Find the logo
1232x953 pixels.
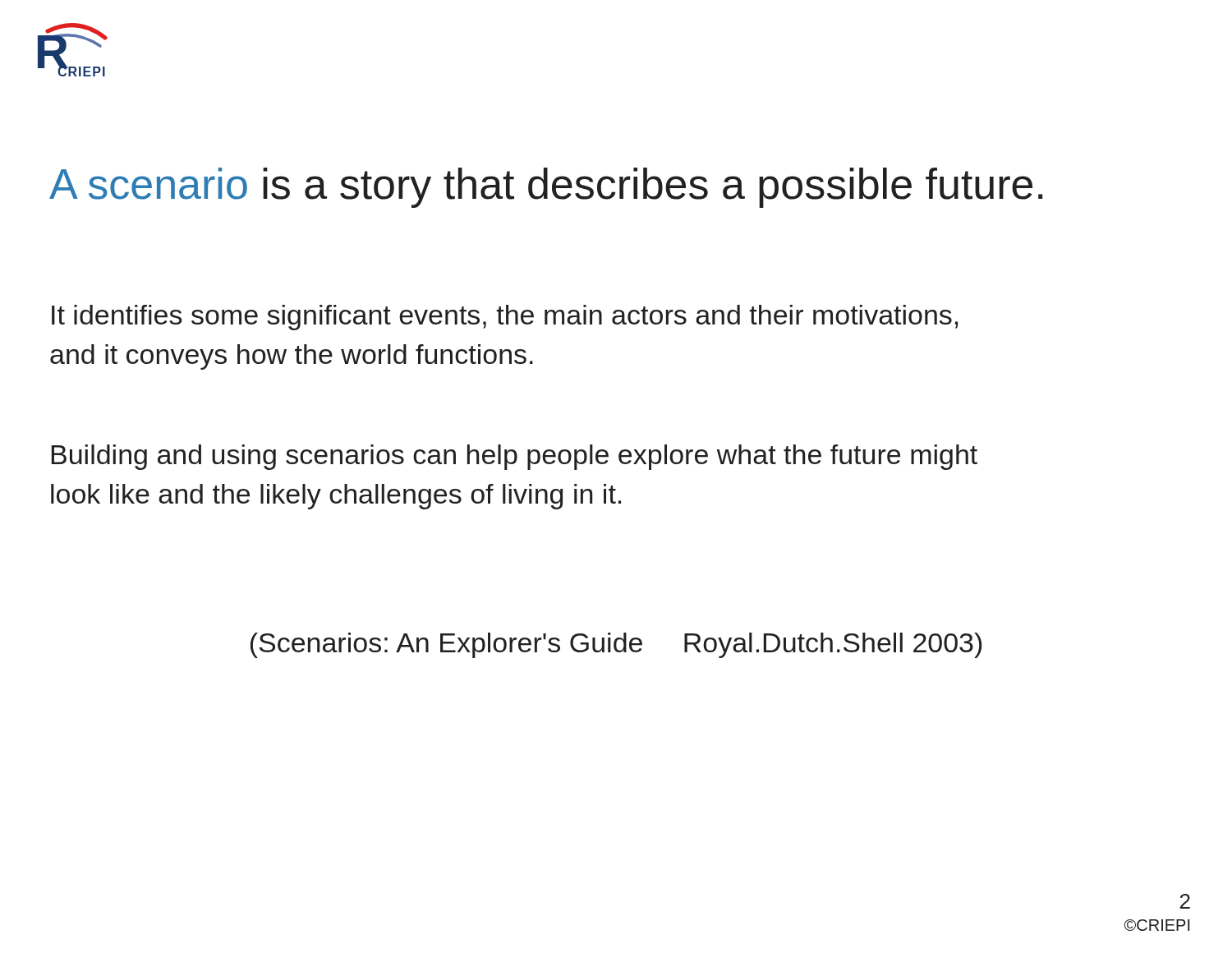[78, 52]
